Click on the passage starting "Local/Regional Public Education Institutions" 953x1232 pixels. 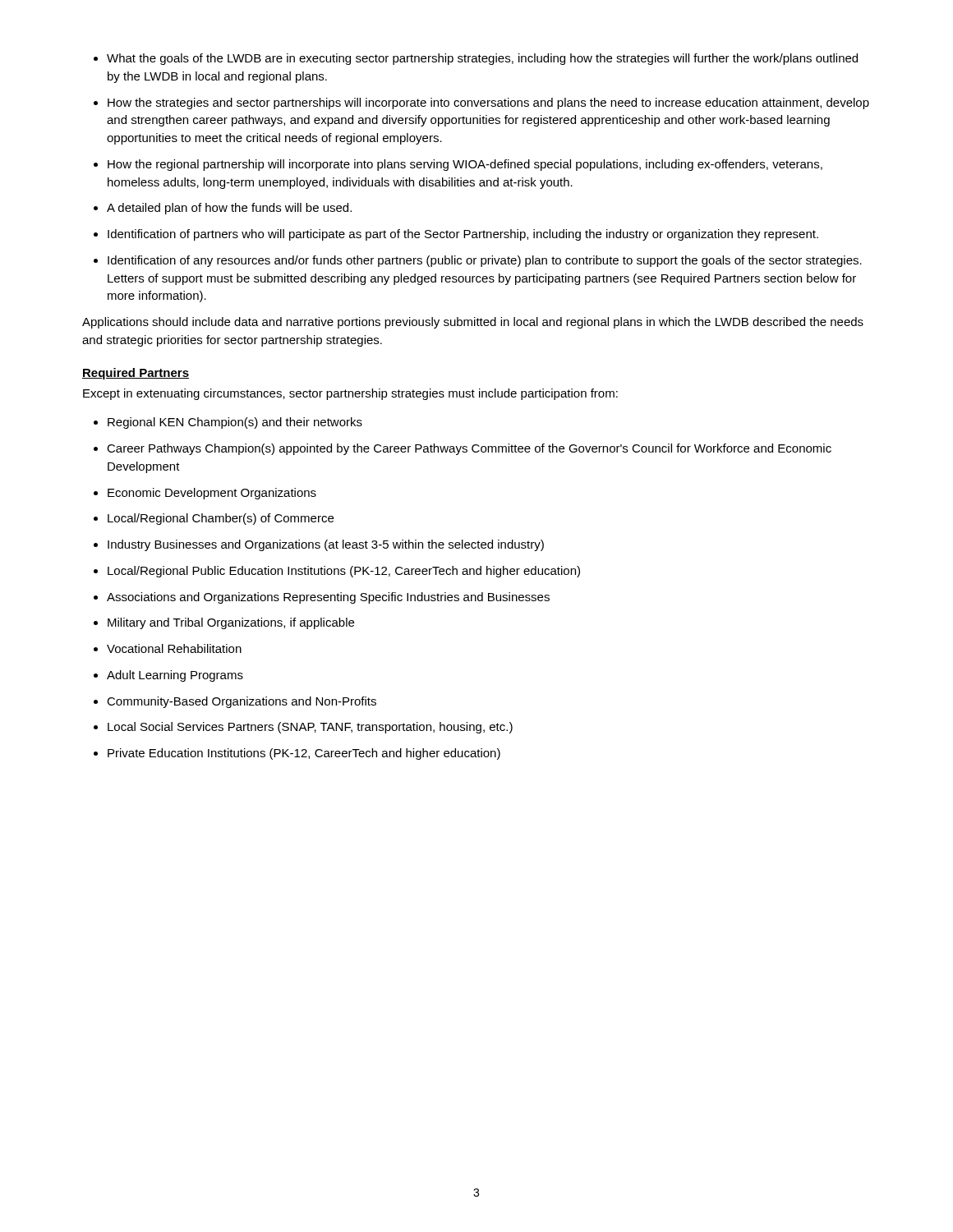pyautogui.click(x=344, y=570)
